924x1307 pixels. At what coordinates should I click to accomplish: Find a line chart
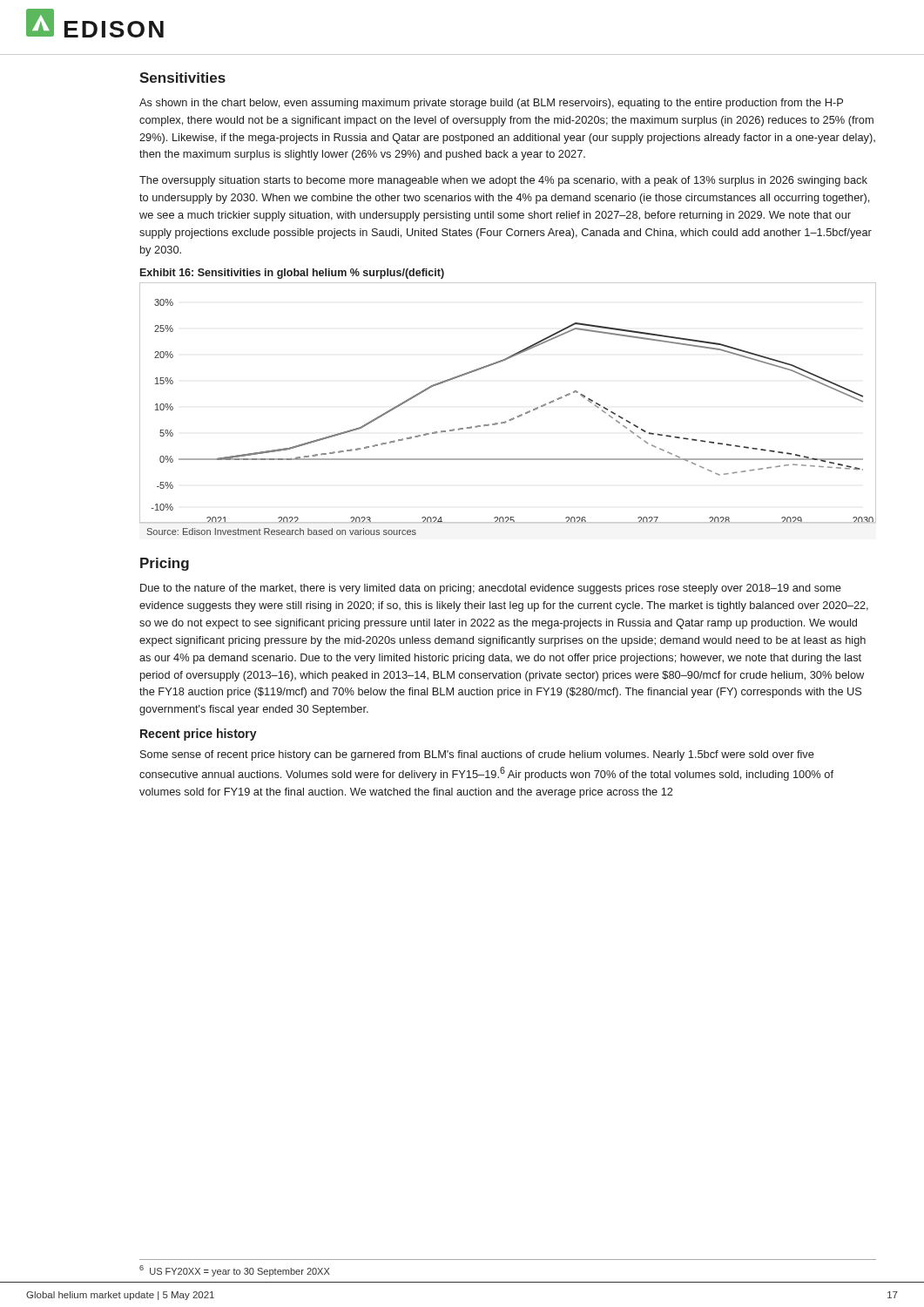coord(508,403)
